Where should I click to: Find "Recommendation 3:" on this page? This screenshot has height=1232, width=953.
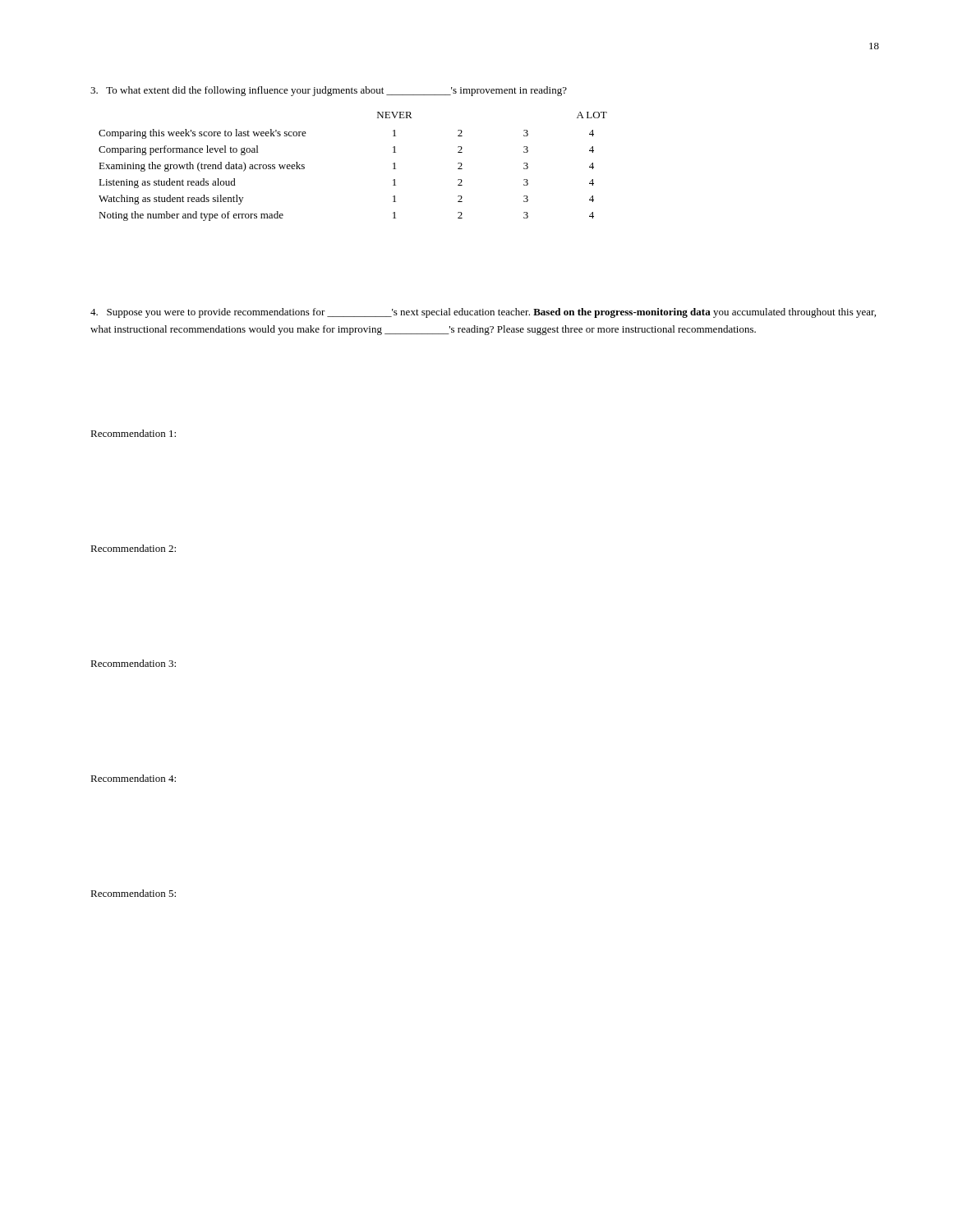click(134, 663)
